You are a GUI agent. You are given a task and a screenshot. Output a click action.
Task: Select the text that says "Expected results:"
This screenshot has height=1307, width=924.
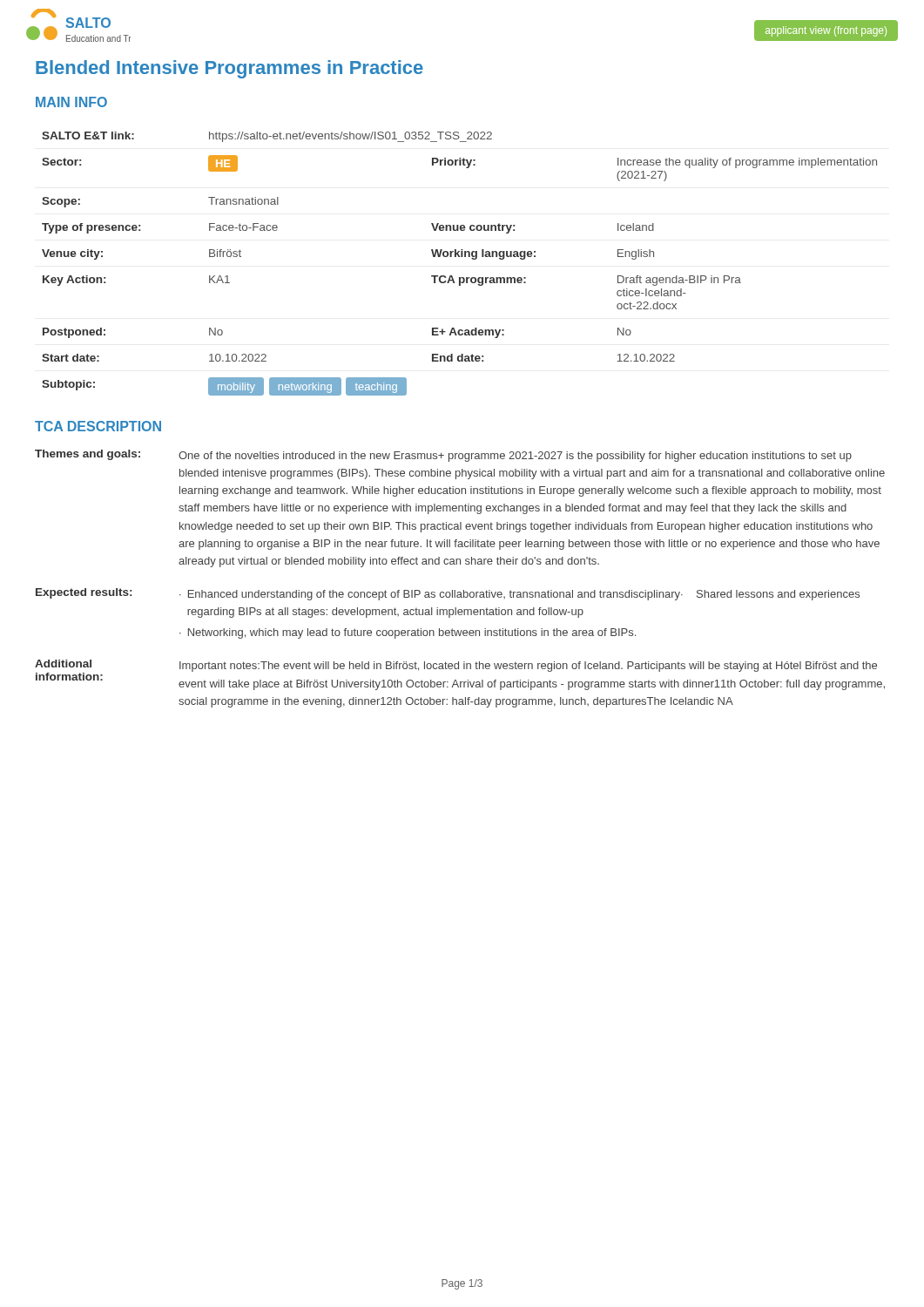point(84,592)
